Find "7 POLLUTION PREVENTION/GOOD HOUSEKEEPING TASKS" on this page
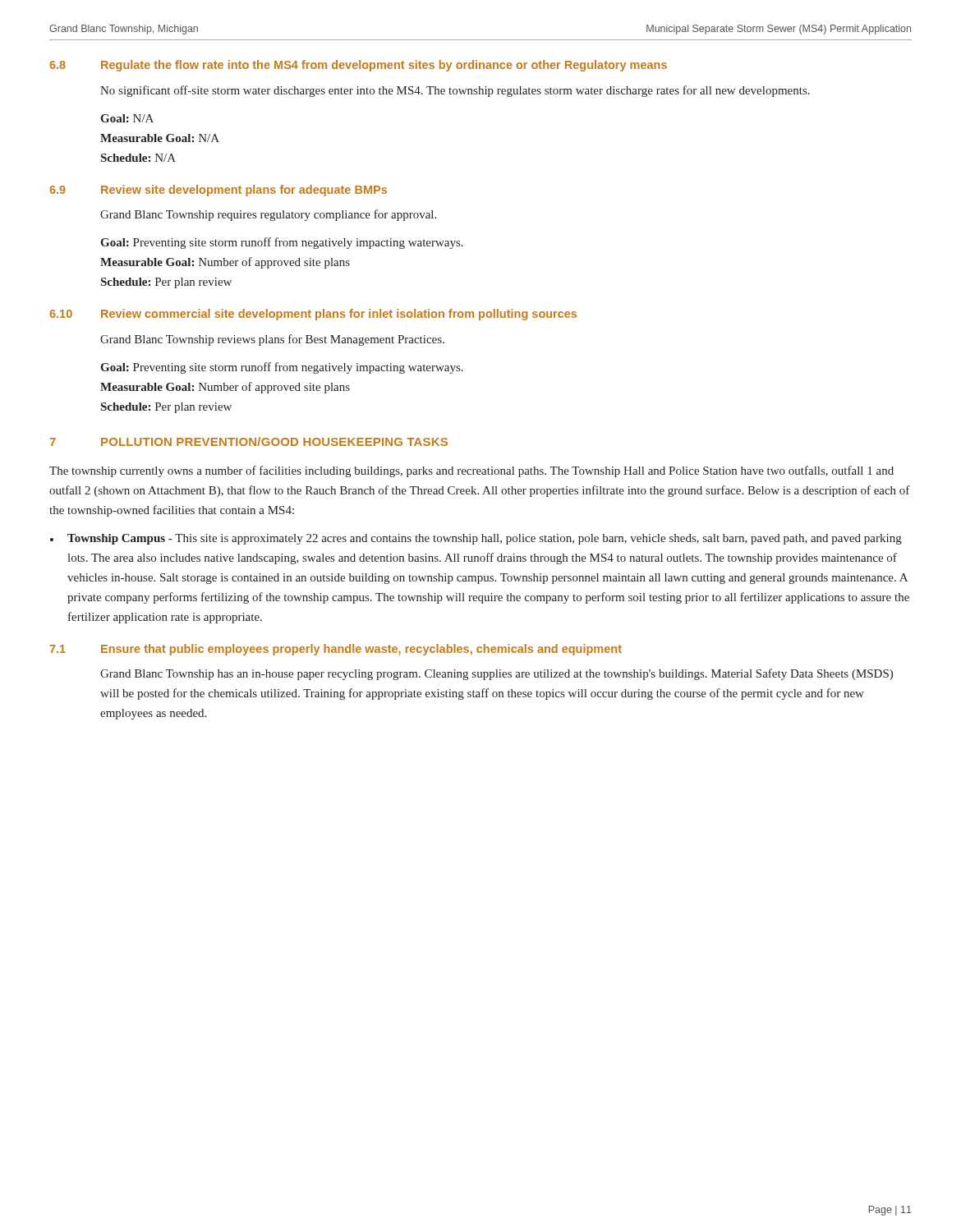The width and height of the screenshot is (961, 1232). tap(249, 441)
